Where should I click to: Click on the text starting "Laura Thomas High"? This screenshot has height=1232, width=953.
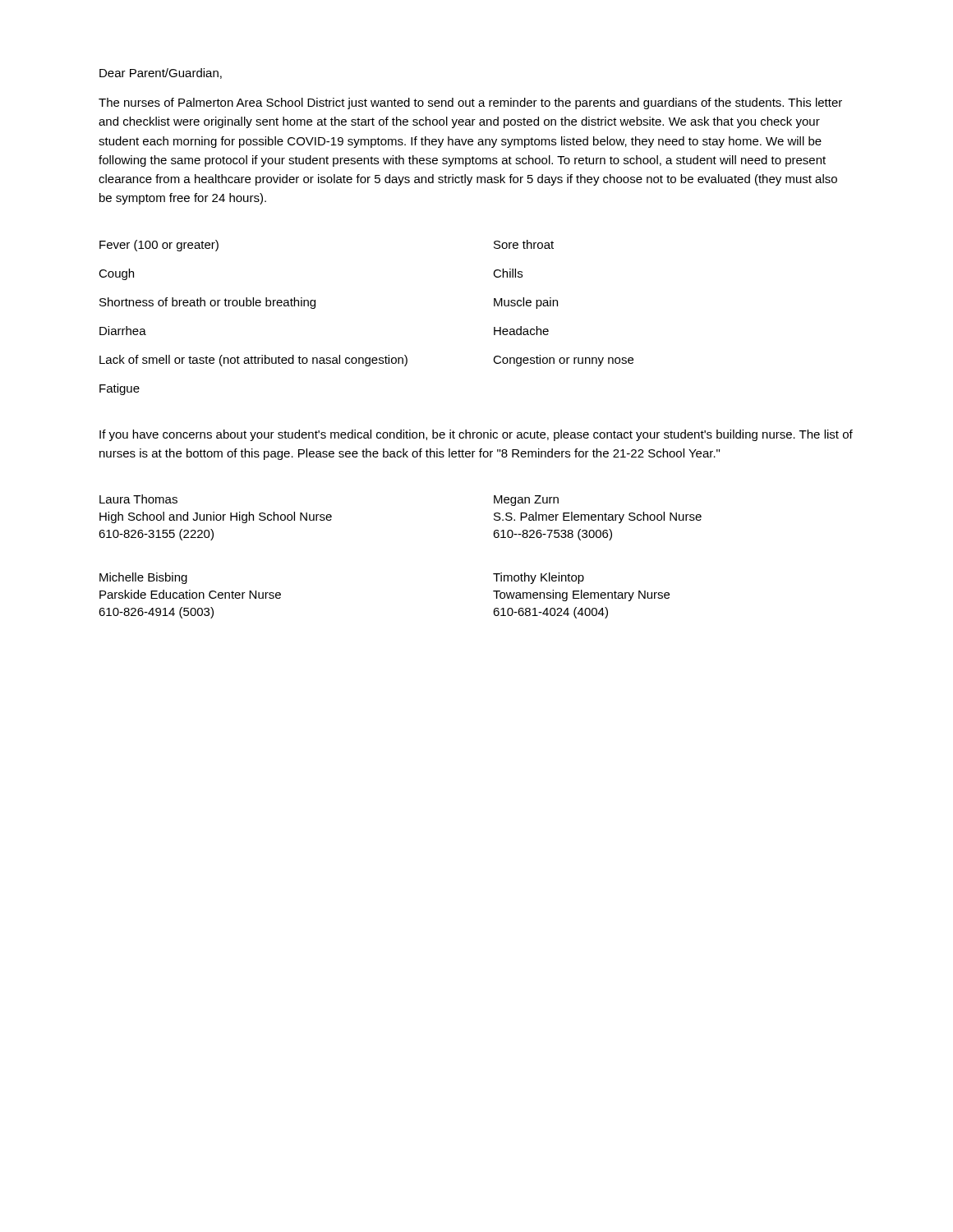(x=279, y=516)
